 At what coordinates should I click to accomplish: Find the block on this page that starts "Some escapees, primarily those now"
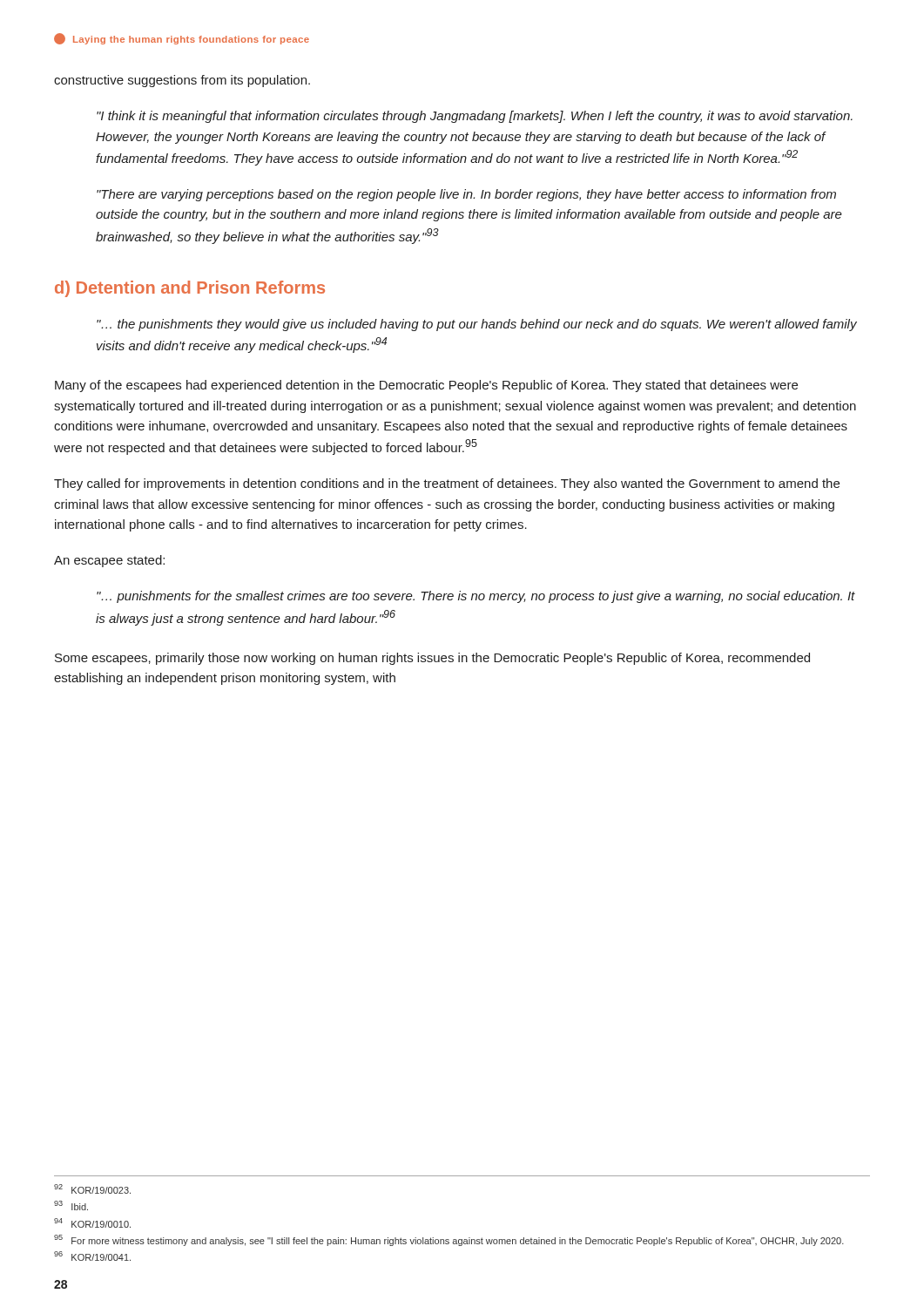click(x=432, y=667)
